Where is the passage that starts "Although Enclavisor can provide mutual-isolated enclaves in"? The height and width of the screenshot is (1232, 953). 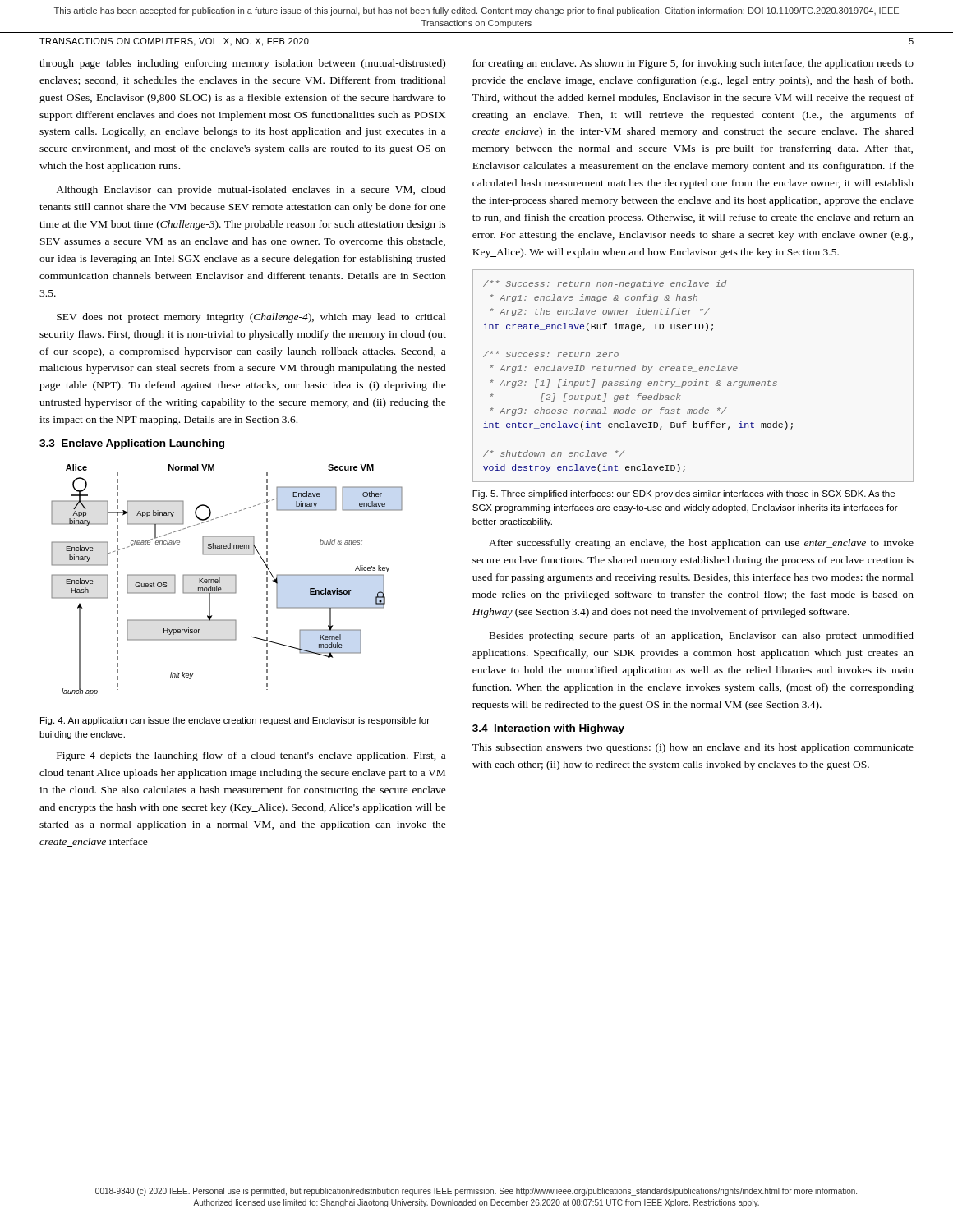pyautogui.click(x=243, y=242)
